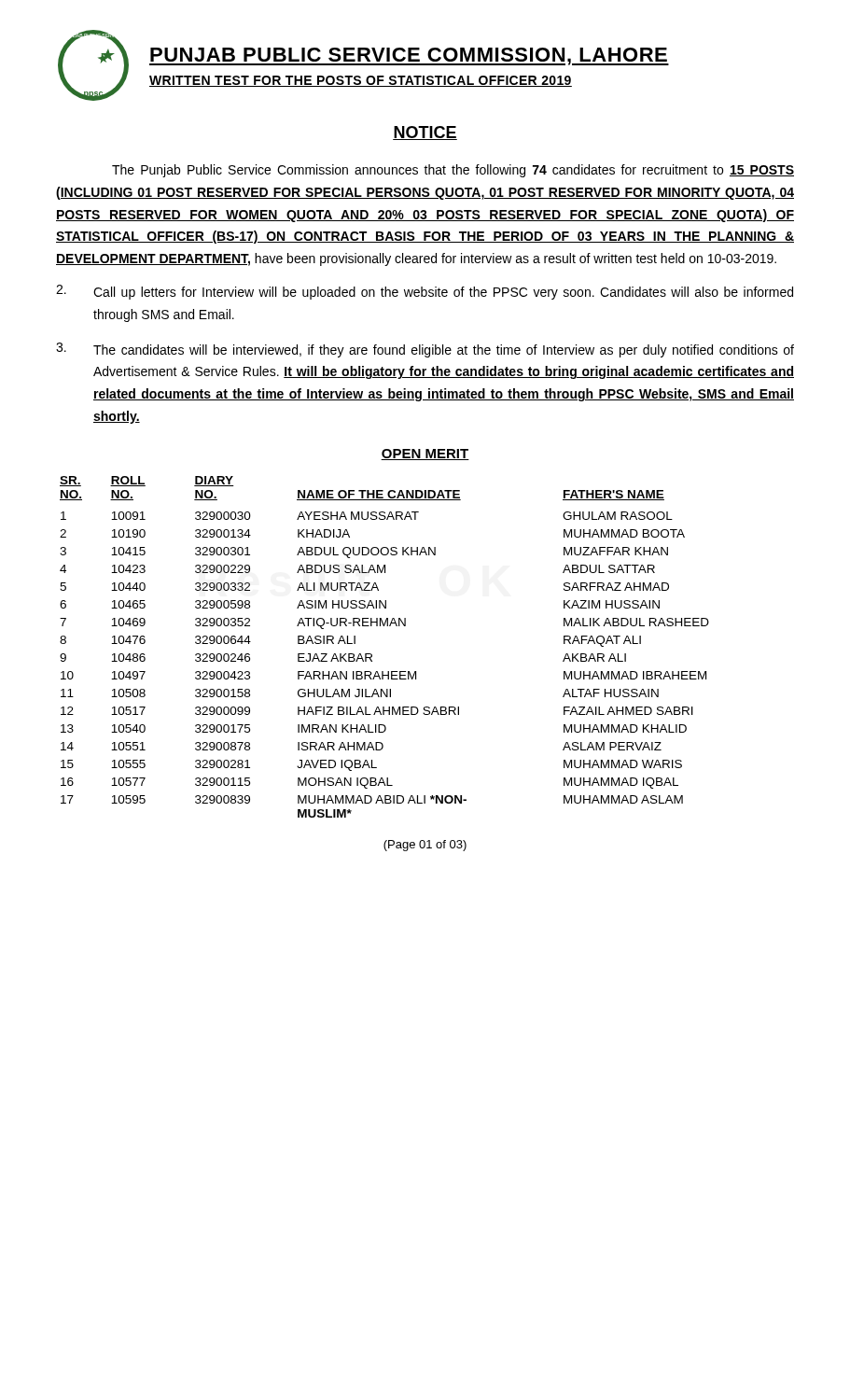This screenshot has height=1400, width=850.
Task: Locate the text block with the text "Call up letters for"
Action: pos(425,304)
